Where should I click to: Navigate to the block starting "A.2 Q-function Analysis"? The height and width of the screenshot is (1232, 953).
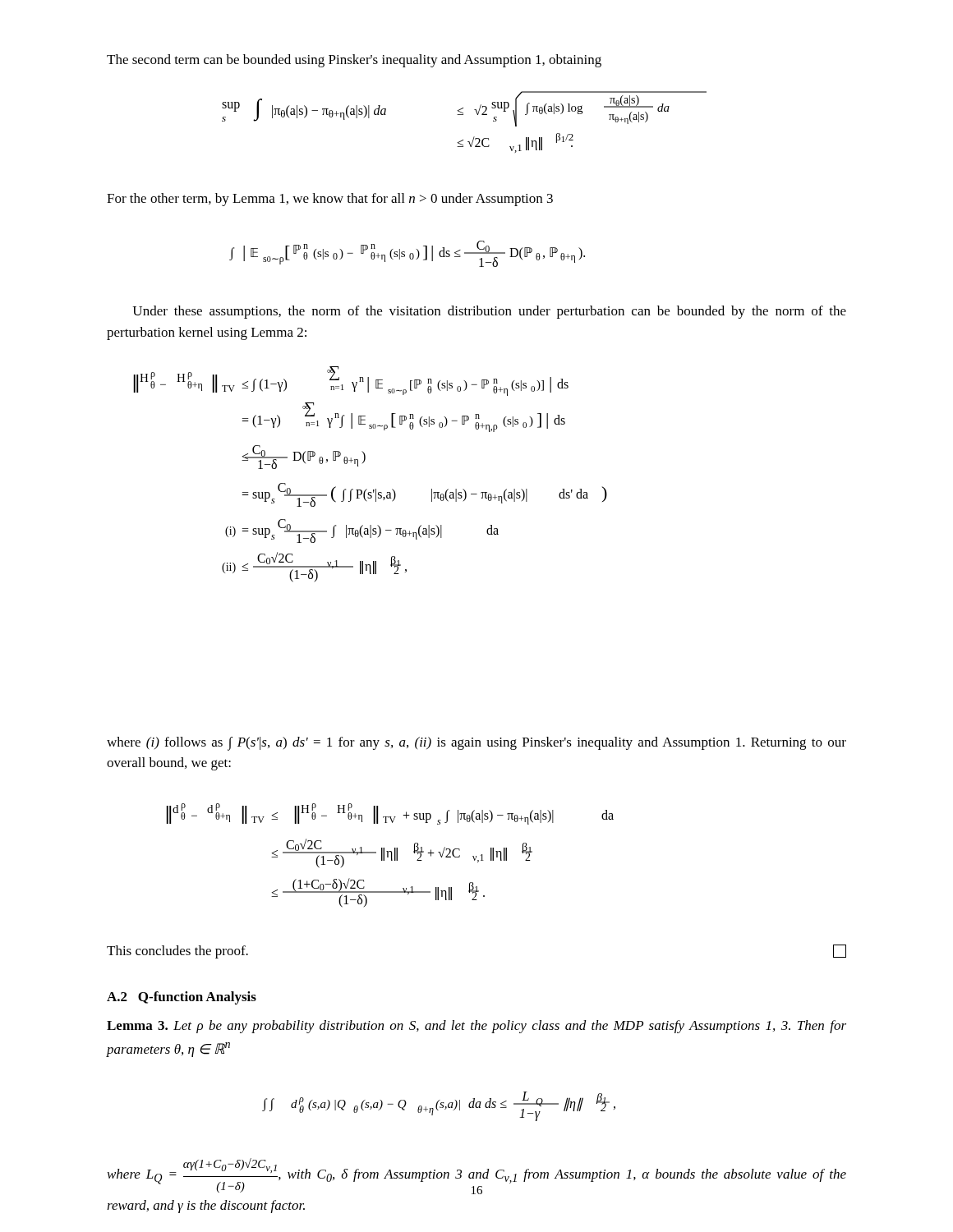181,996
